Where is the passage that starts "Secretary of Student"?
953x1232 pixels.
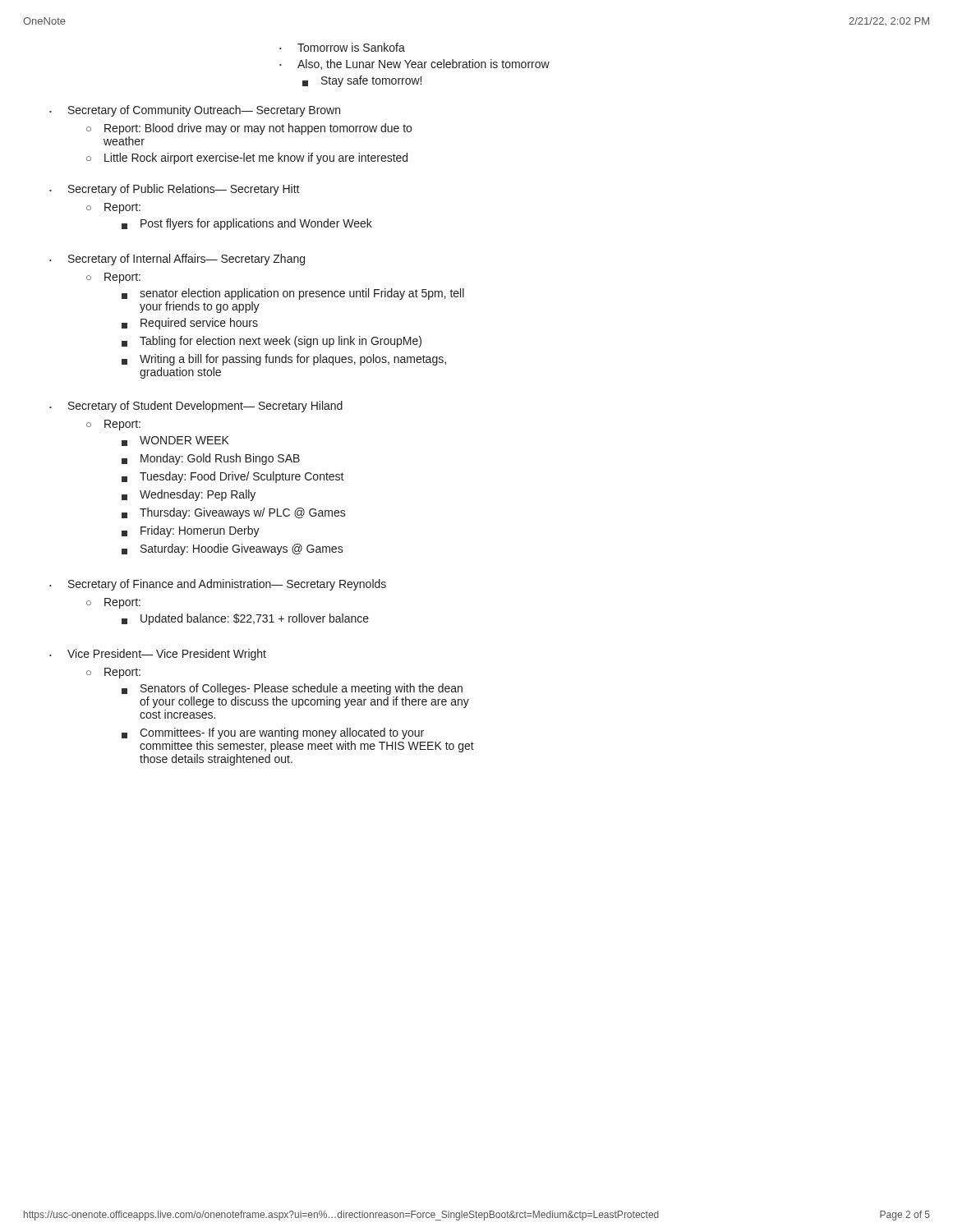point(205,406)
